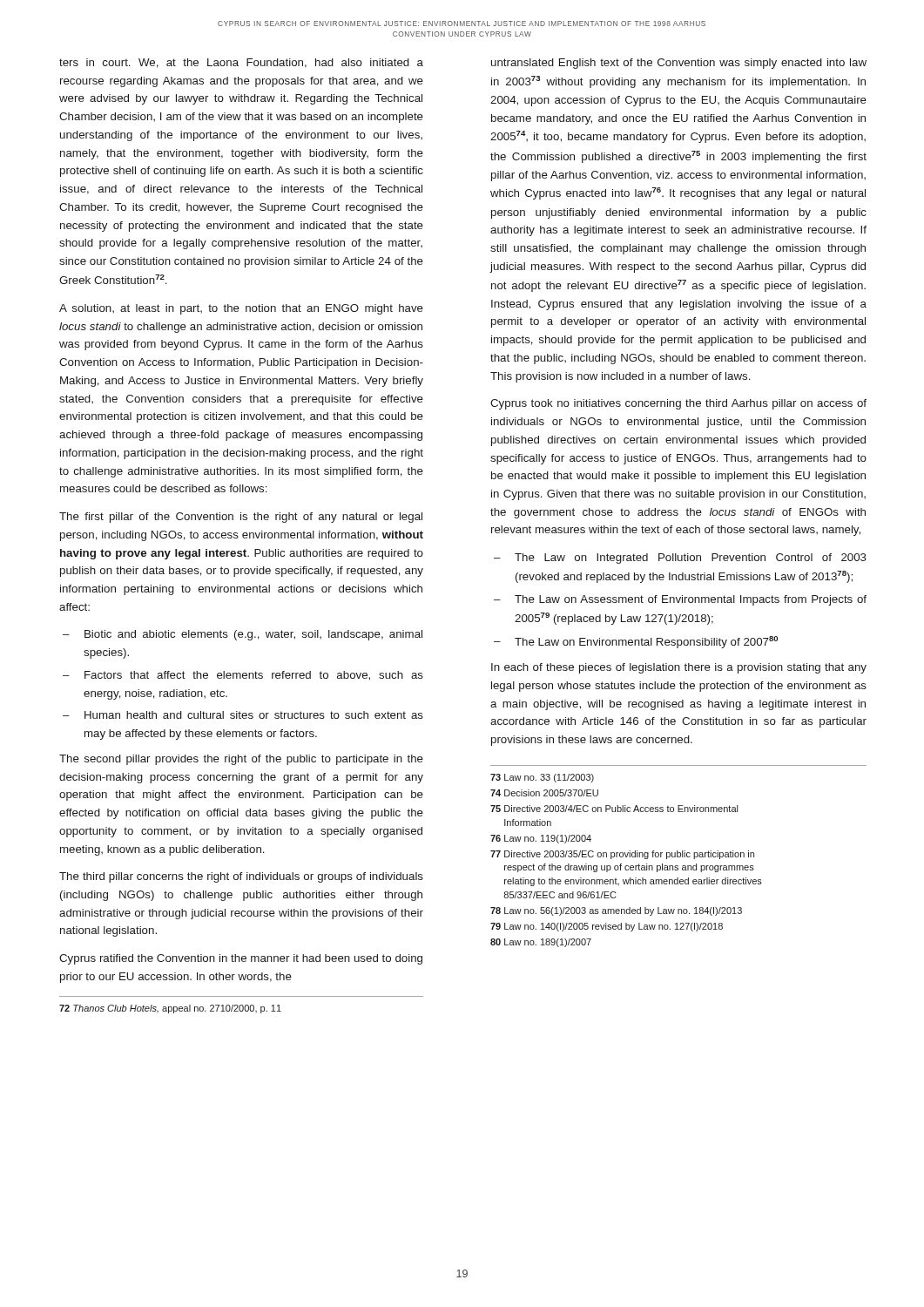Click on the text block containing "The third pillar concerns the"
The image size is (924, 1307).
pos(241,903)
